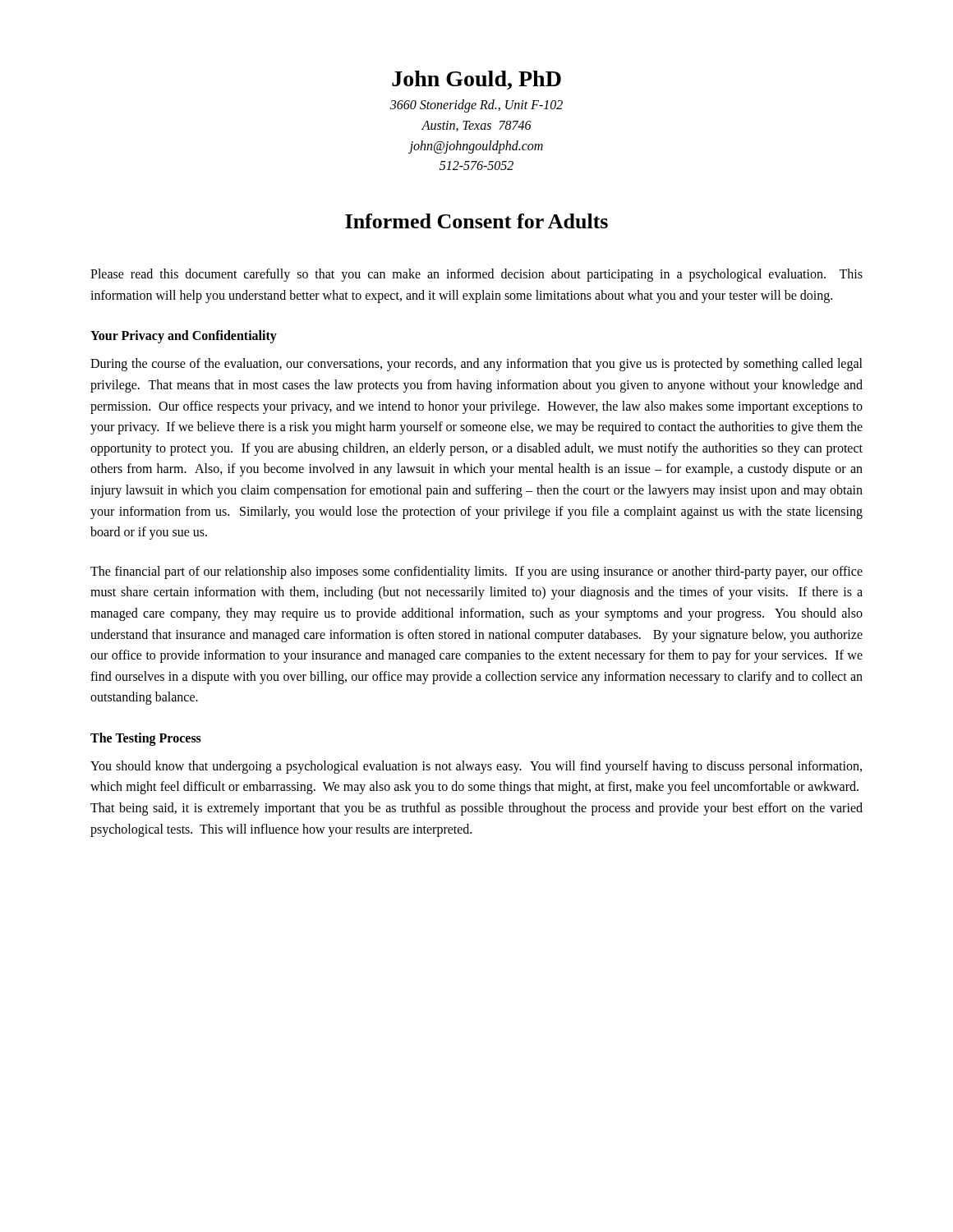Find the block starting "The Testing Process"
The width and height of the screenshot is (953, 1232).
coord(146,738)
